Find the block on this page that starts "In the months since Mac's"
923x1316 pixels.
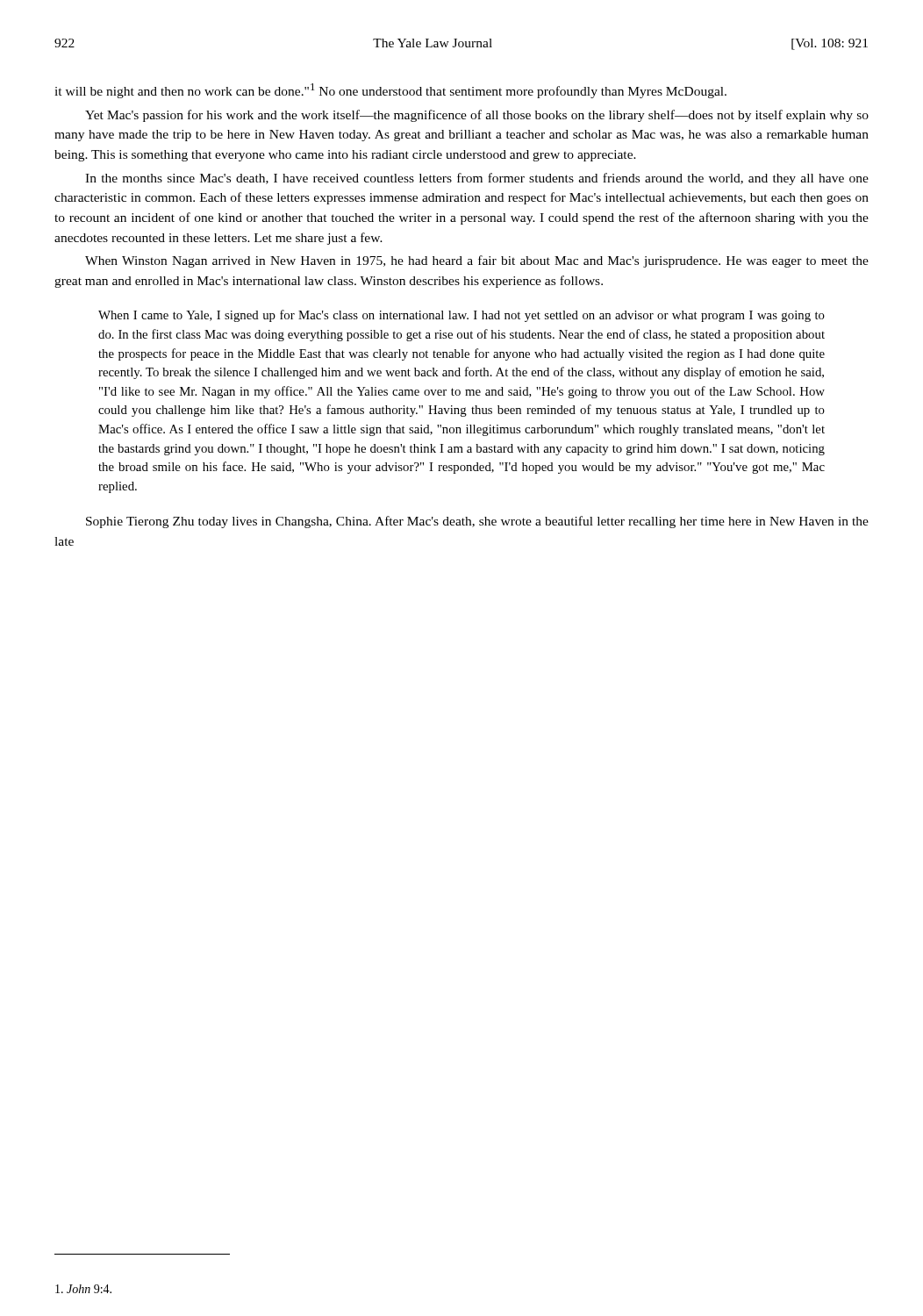tap(462, 208)
